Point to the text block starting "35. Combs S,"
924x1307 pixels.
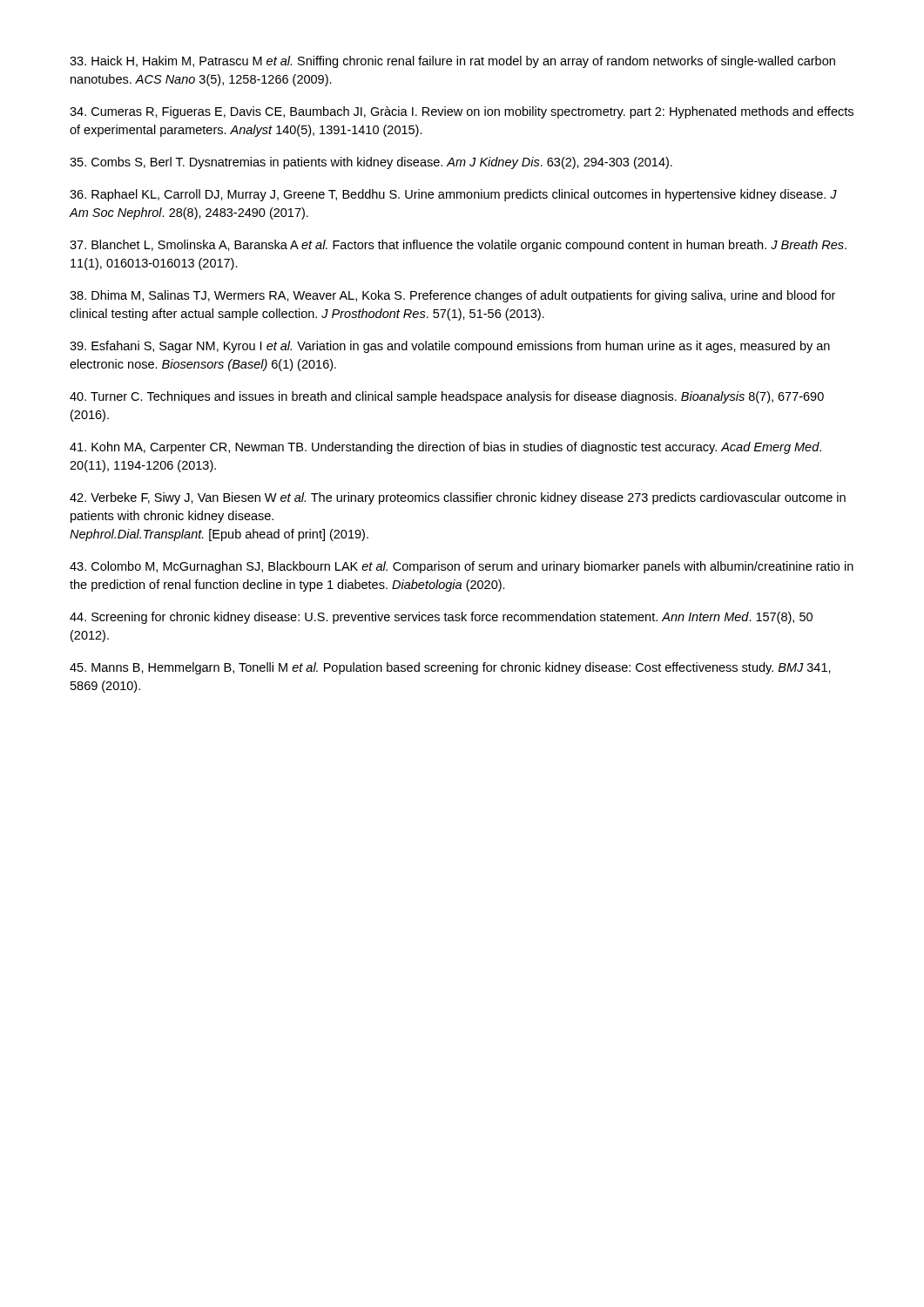click(x=371, y=162)
